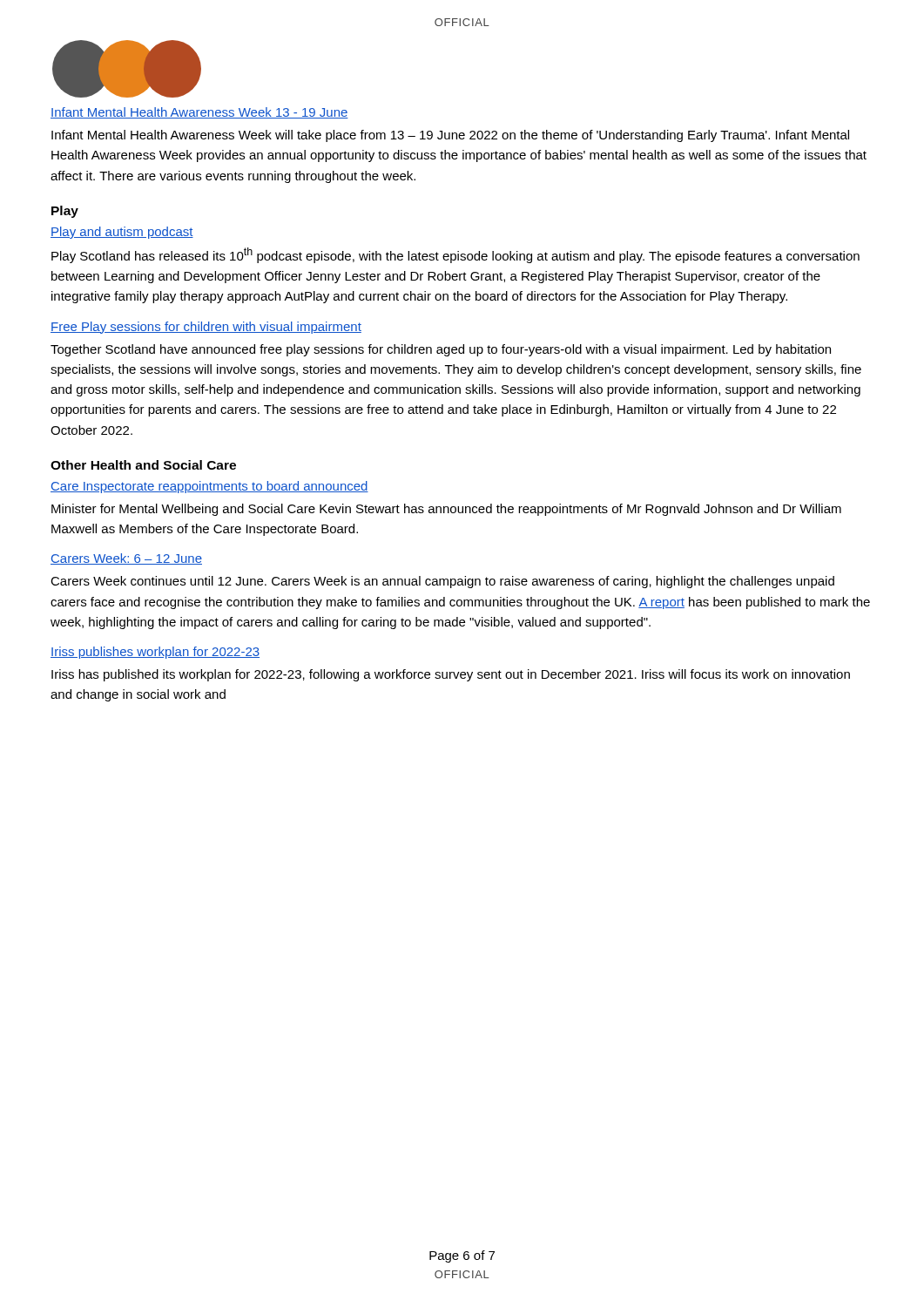Select the block starting "Together Scotland have announced free play sessions"
The width and height of the screenshot is (924, 1307).
(x=462, y=389)
